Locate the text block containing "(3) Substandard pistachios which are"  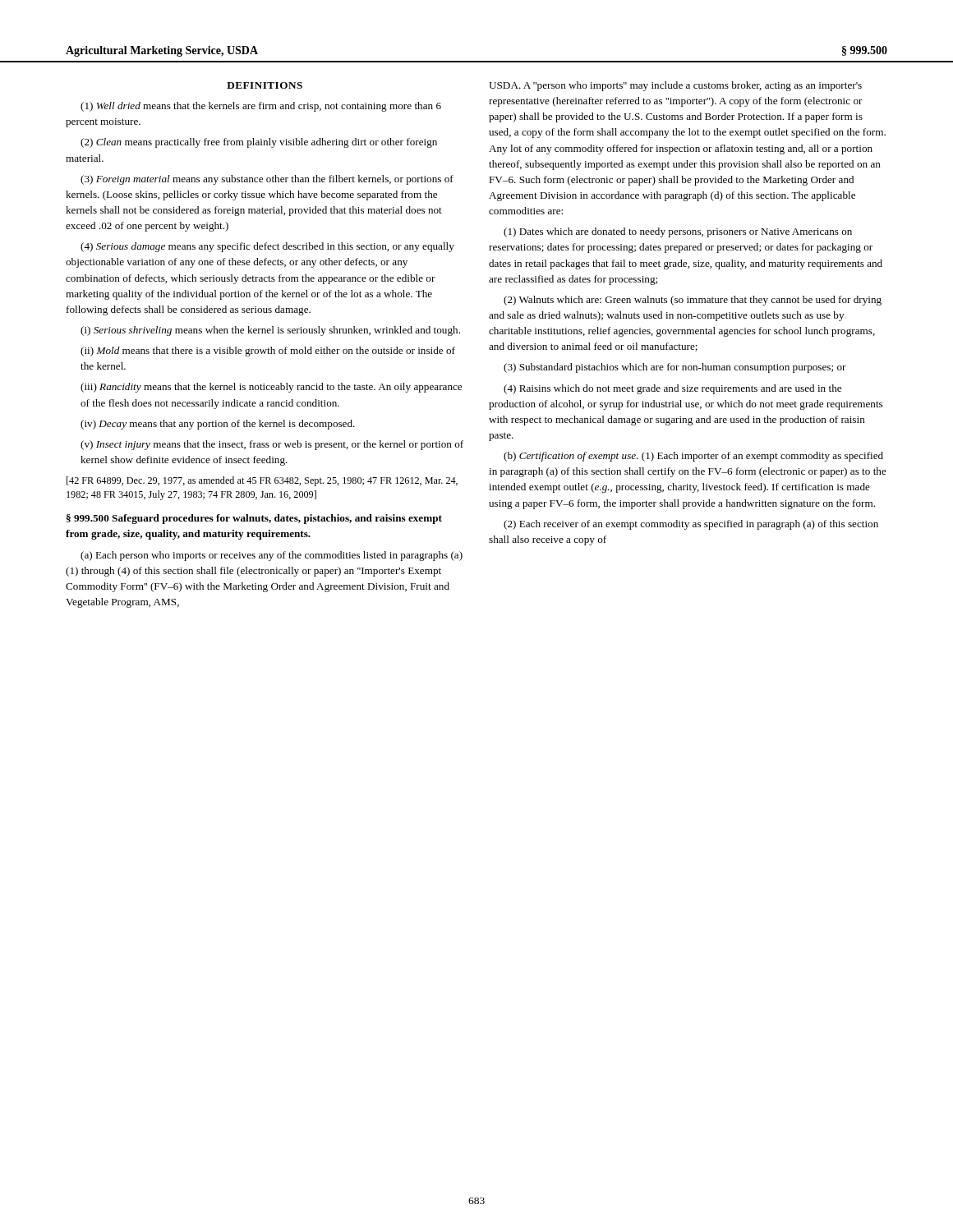pyautogui.click(x=675, y=367)
